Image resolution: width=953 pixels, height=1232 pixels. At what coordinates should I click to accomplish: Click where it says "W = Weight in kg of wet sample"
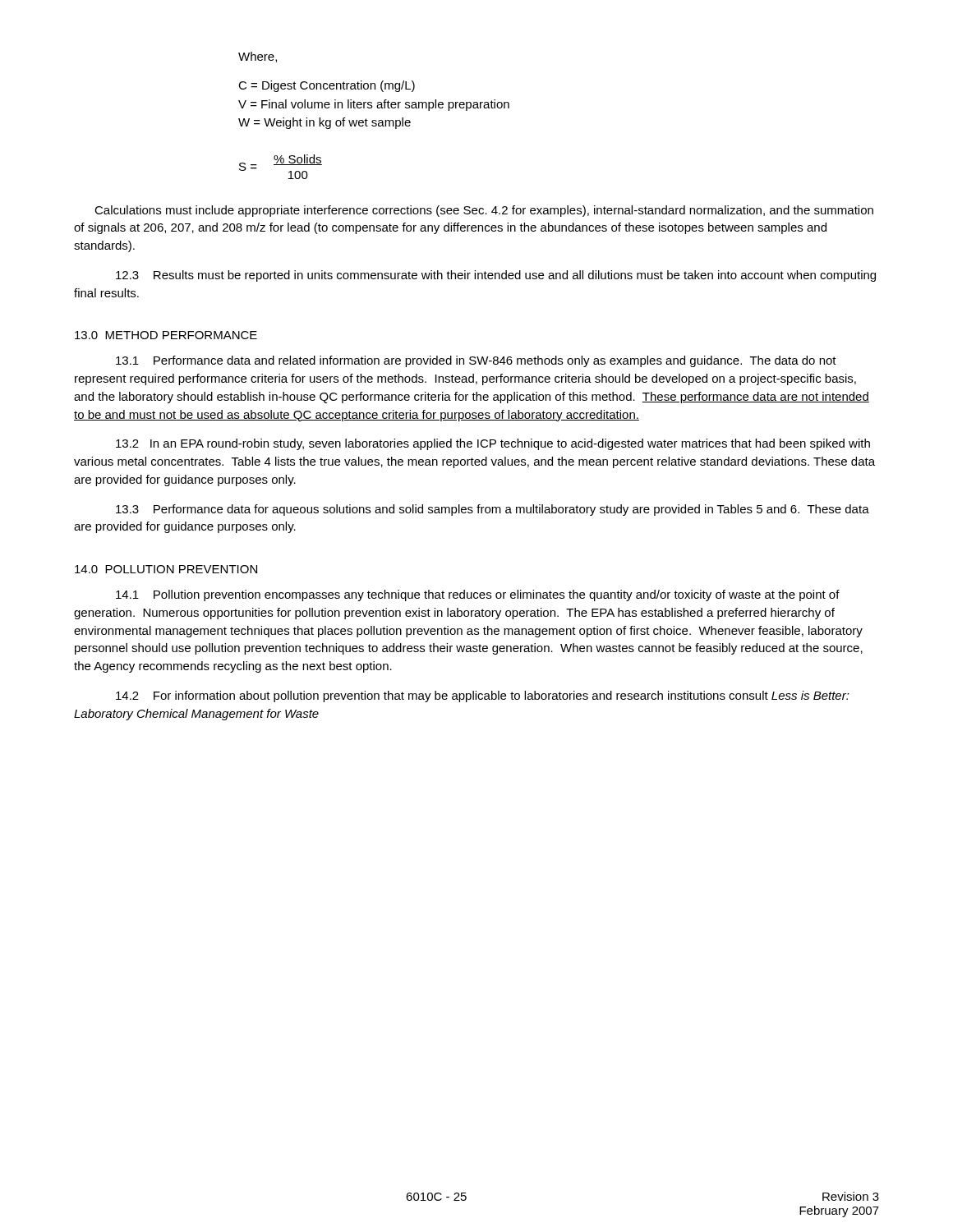325,122
